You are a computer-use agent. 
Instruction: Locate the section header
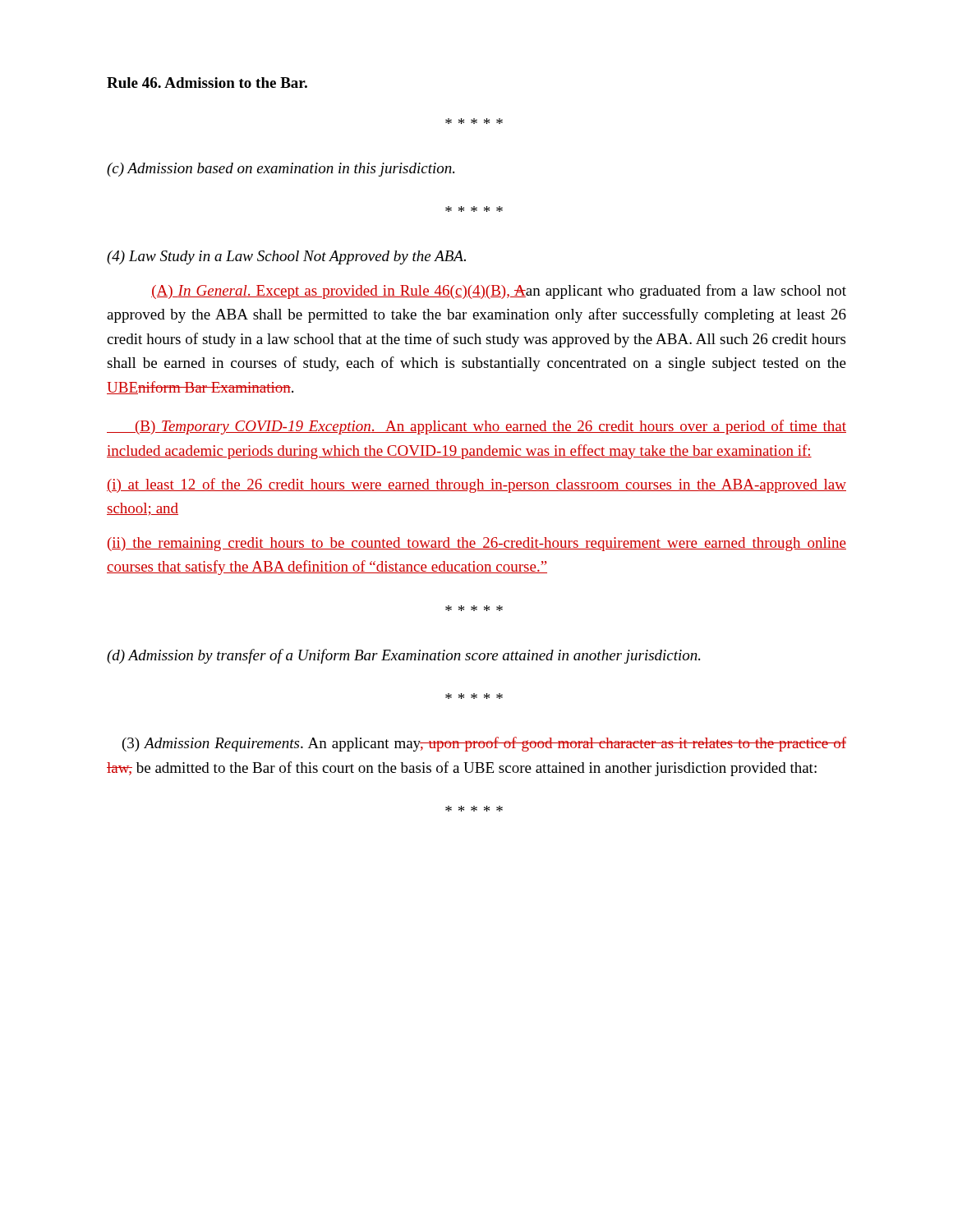[476, 83]
